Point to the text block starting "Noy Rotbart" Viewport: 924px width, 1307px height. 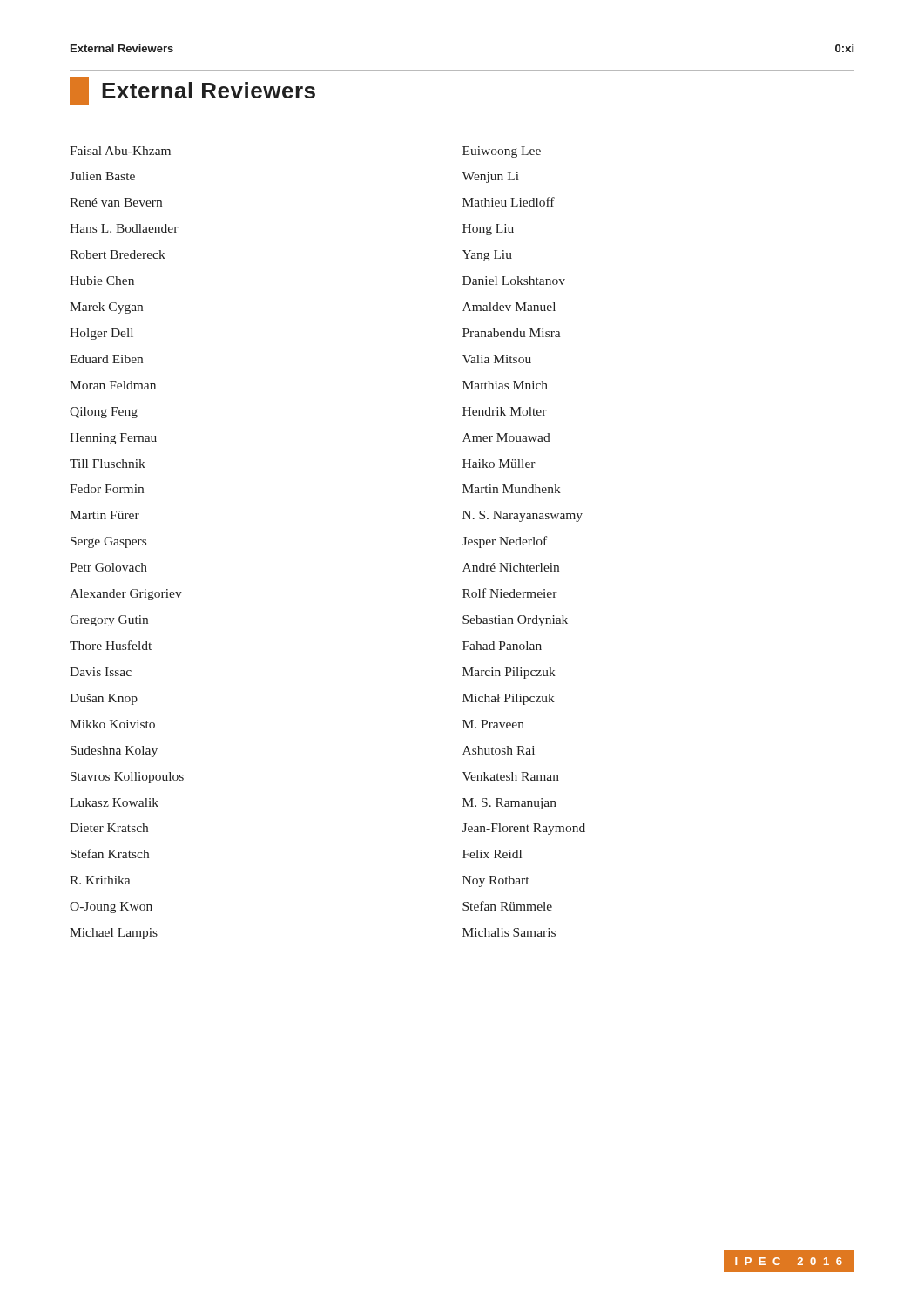click(x=496, y=880)
